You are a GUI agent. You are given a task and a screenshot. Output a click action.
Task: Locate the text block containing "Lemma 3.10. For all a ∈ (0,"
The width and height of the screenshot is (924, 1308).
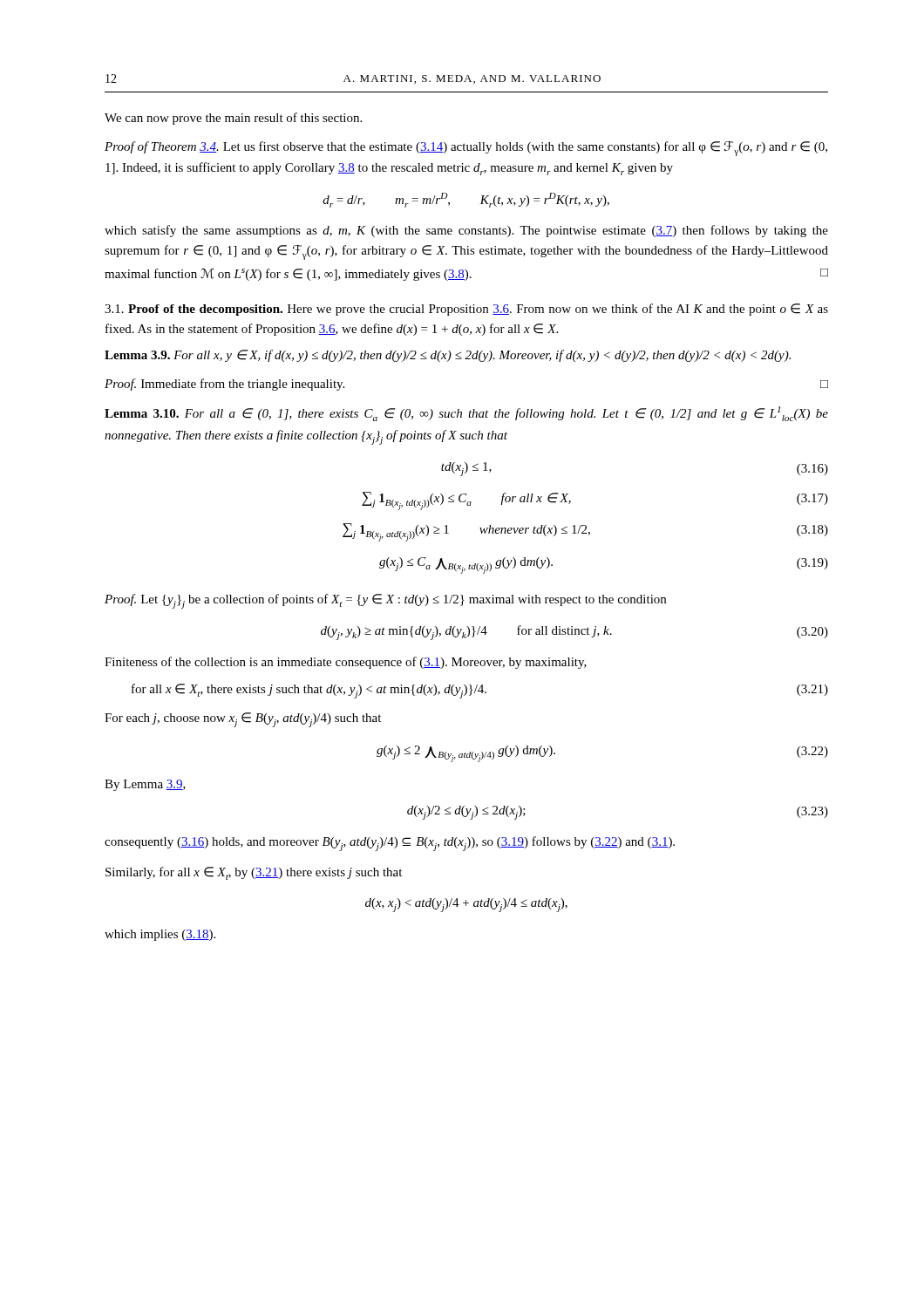coord(466,424)
